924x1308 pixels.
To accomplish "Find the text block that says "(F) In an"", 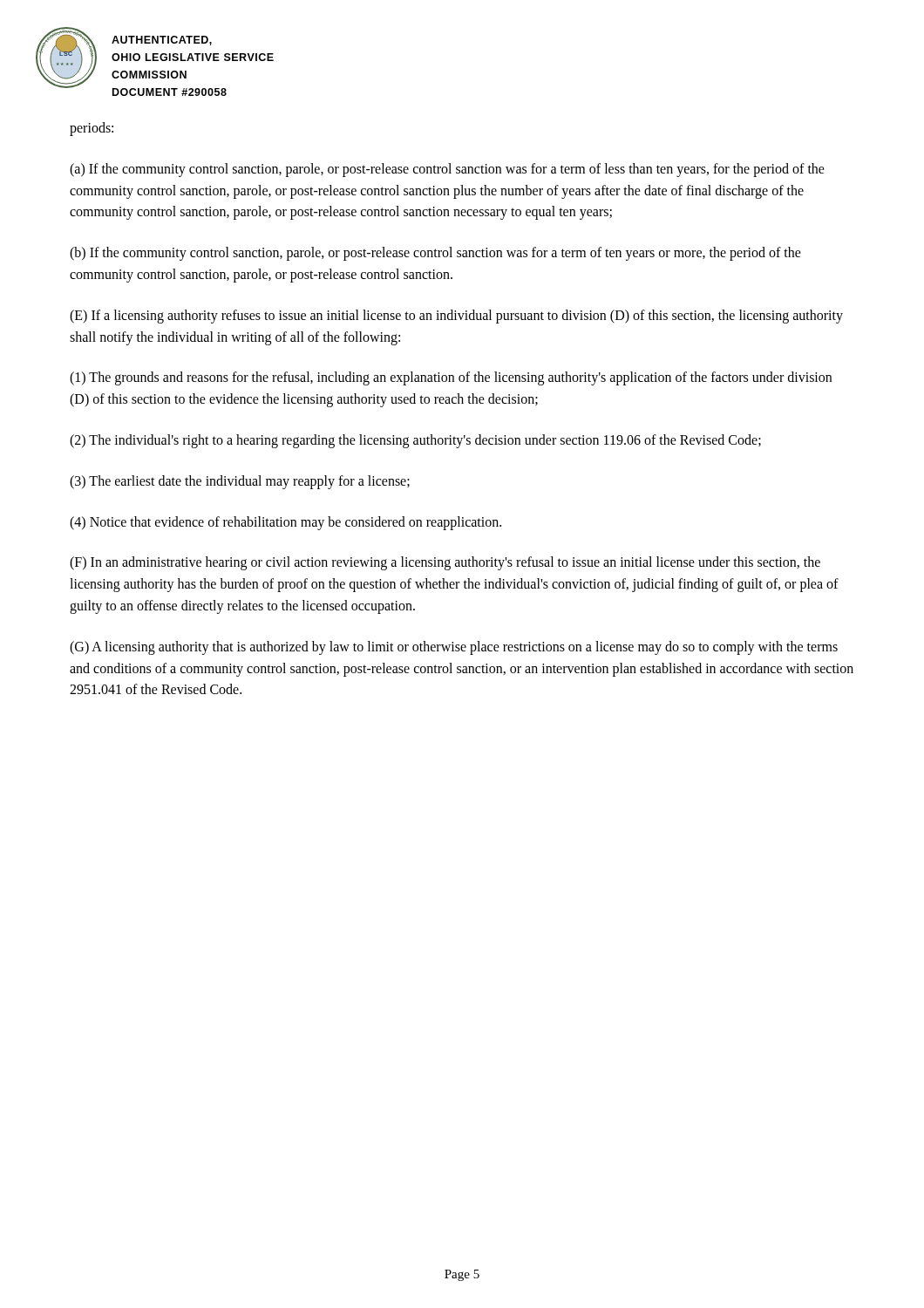I will point(454,584).
